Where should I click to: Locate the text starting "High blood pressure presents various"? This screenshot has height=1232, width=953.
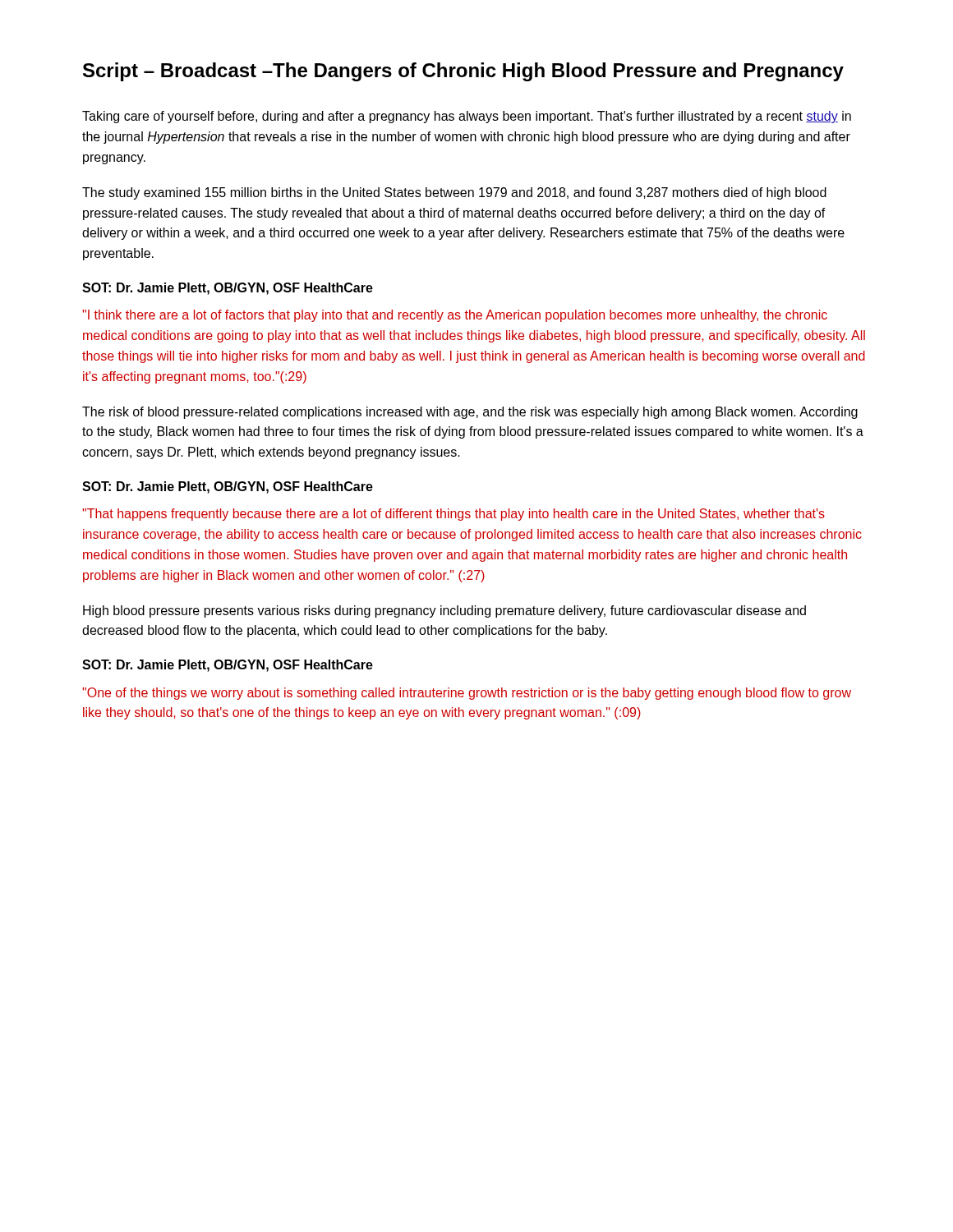point(444,620)
